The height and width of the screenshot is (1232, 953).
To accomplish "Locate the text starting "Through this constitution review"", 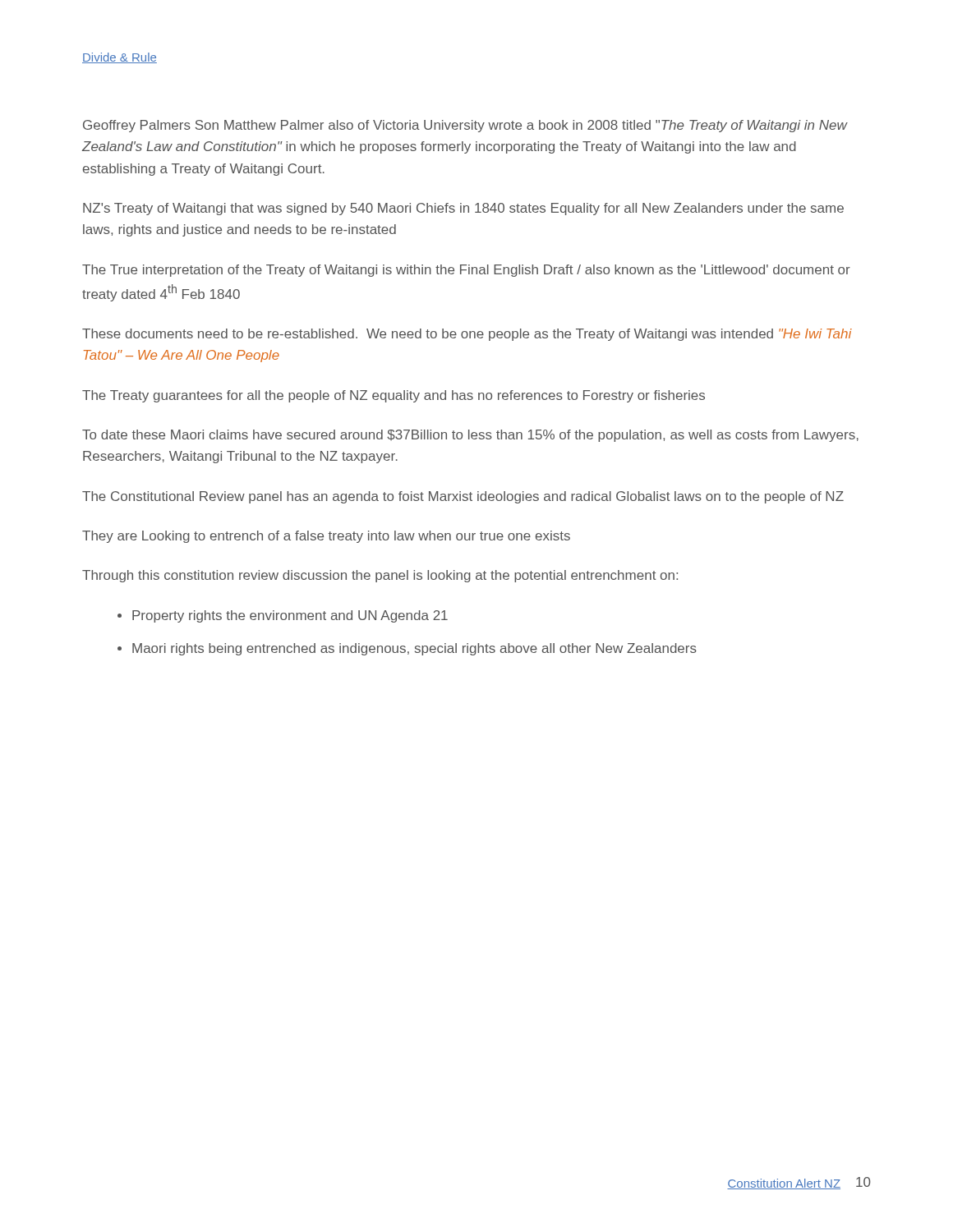I will 381,576.
